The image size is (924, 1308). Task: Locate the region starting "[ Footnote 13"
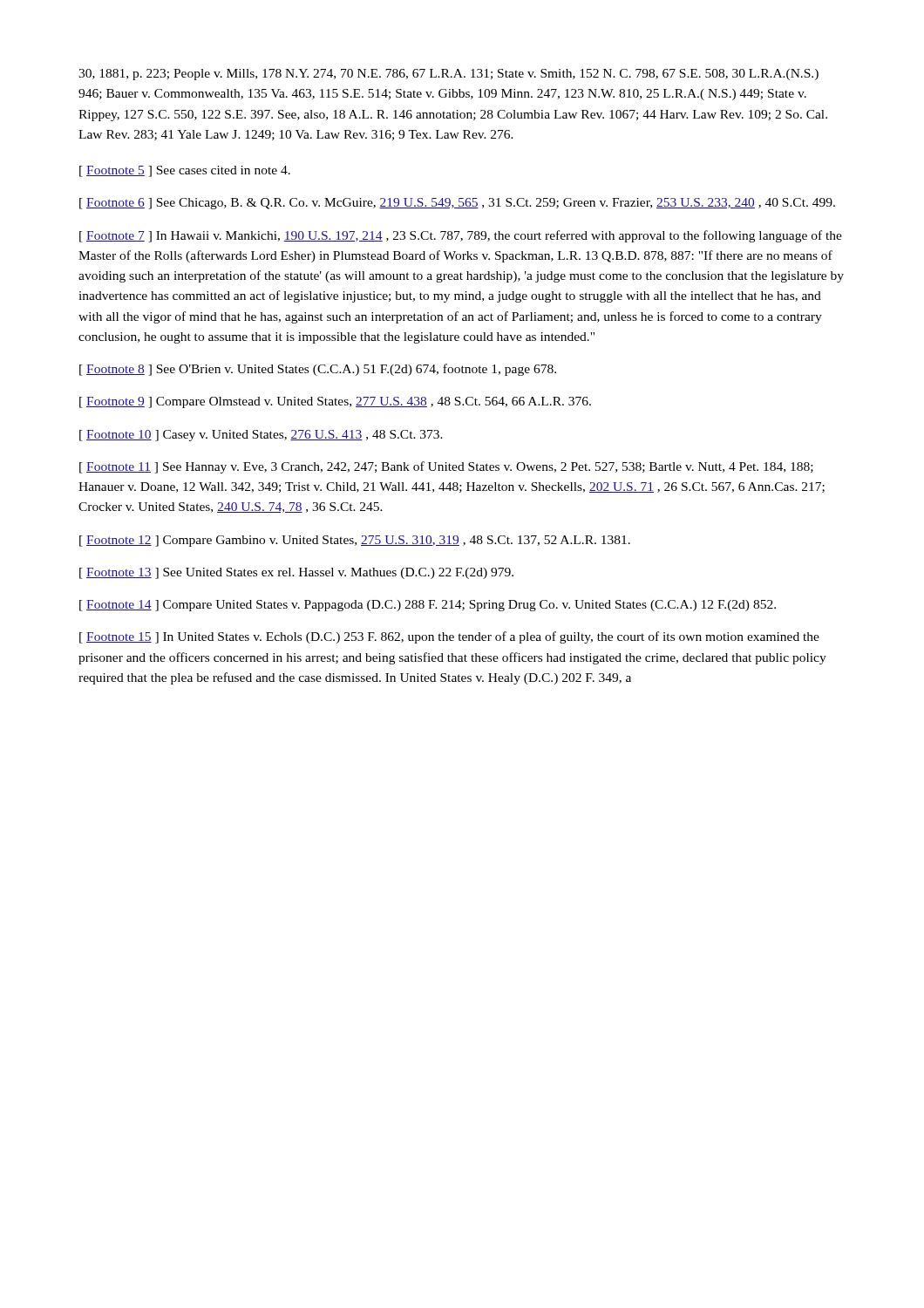(296, 571)
